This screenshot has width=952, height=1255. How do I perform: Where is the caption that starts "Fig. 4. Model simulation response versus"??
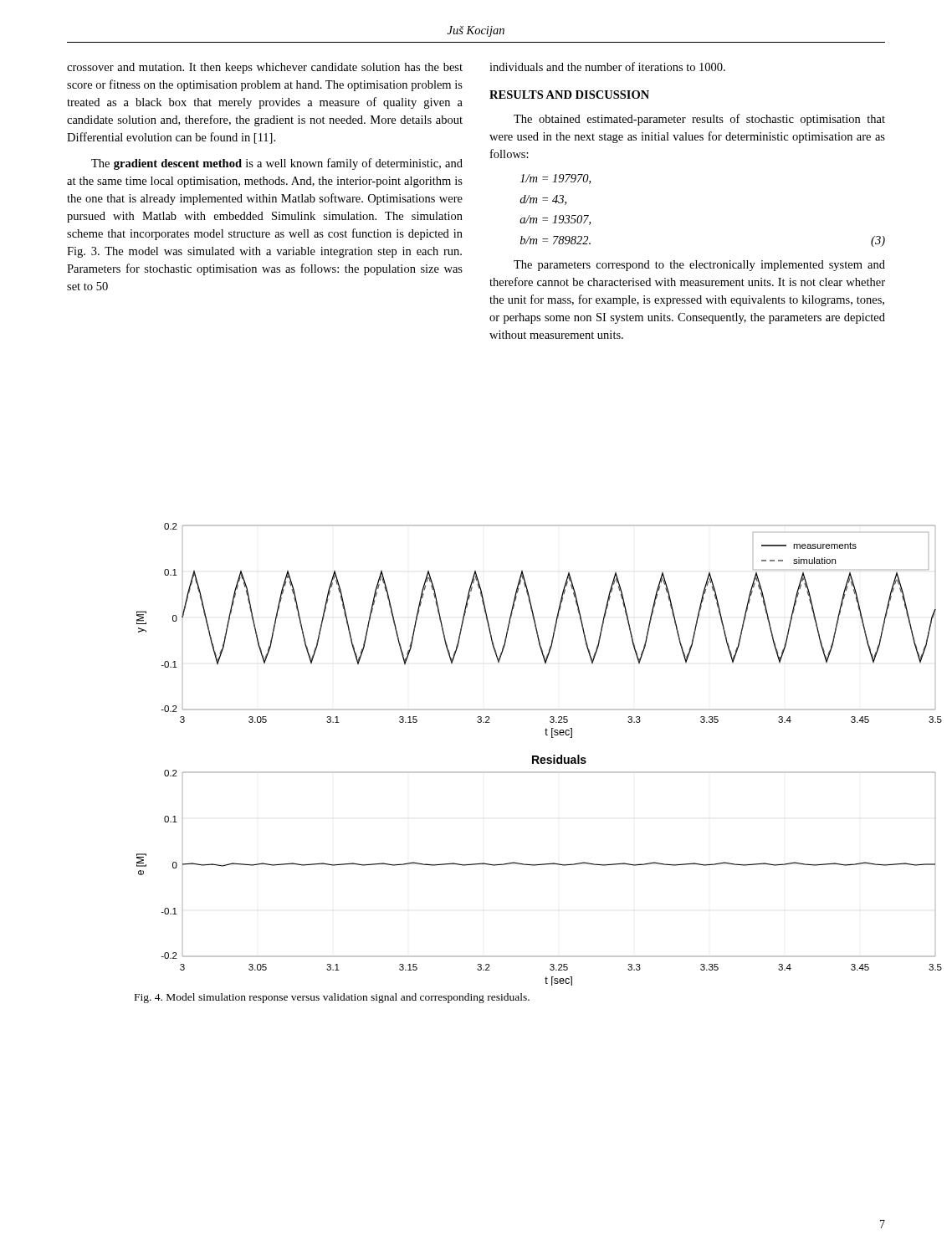click(x=332, y=997)
